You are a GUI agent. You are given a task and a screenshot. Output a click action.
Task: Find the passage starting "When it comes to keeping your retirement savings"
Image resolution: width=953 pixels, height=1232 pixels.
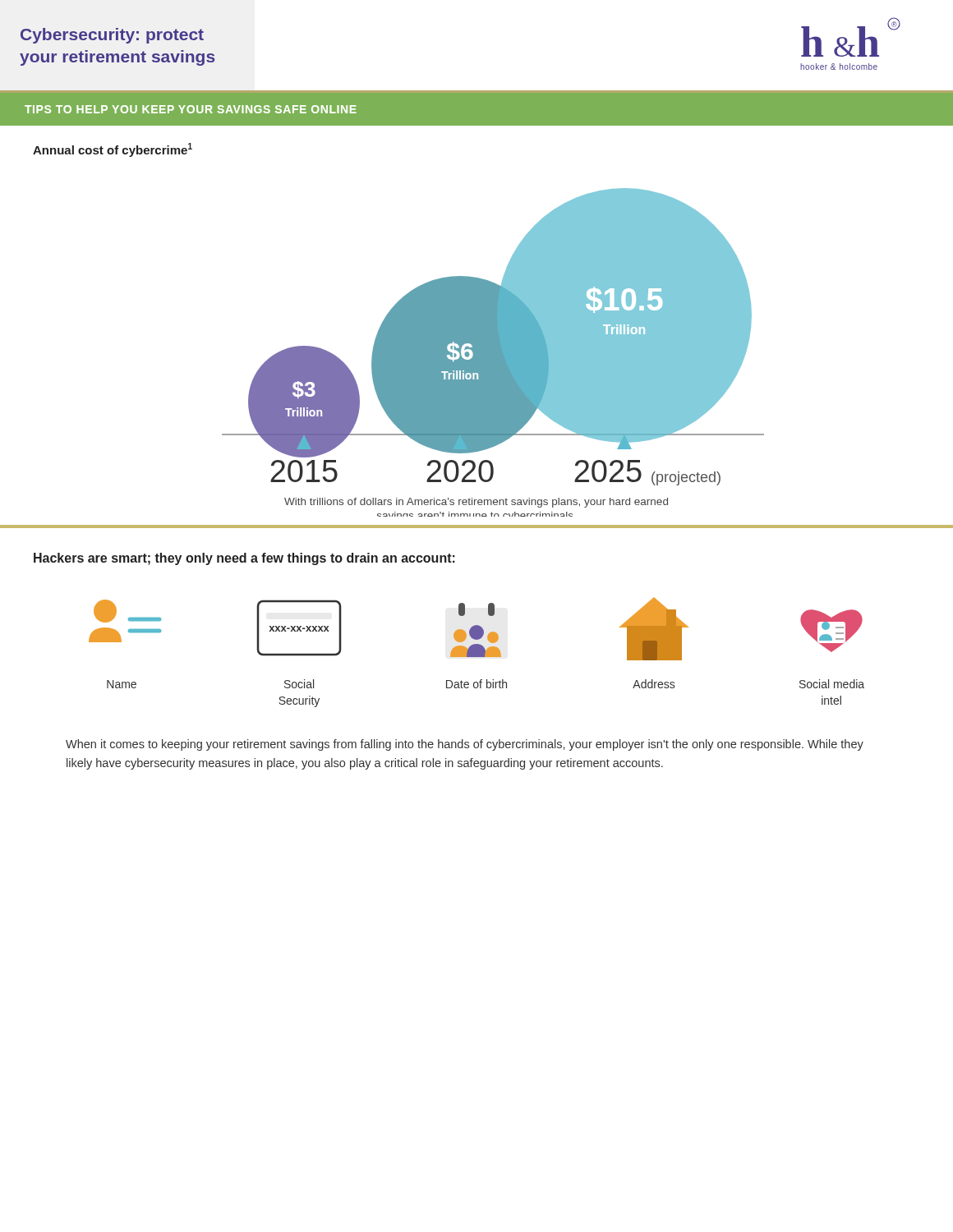(464, 754)
